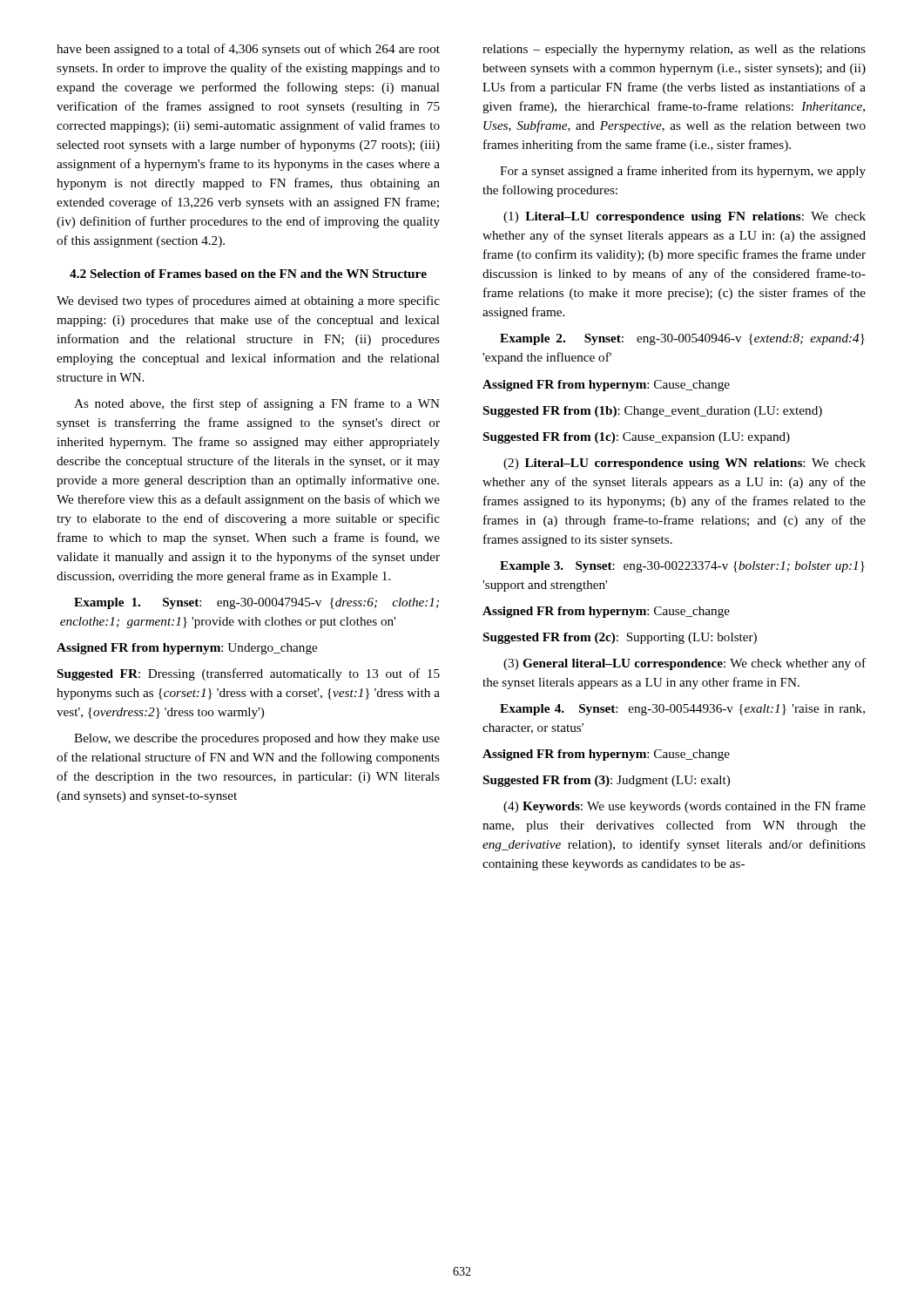Screen dimensions: 1307x924
Task: Point to the block beginning "(3) General literal–LU correspondence: We check whether any"
Action: coord(674,673)
